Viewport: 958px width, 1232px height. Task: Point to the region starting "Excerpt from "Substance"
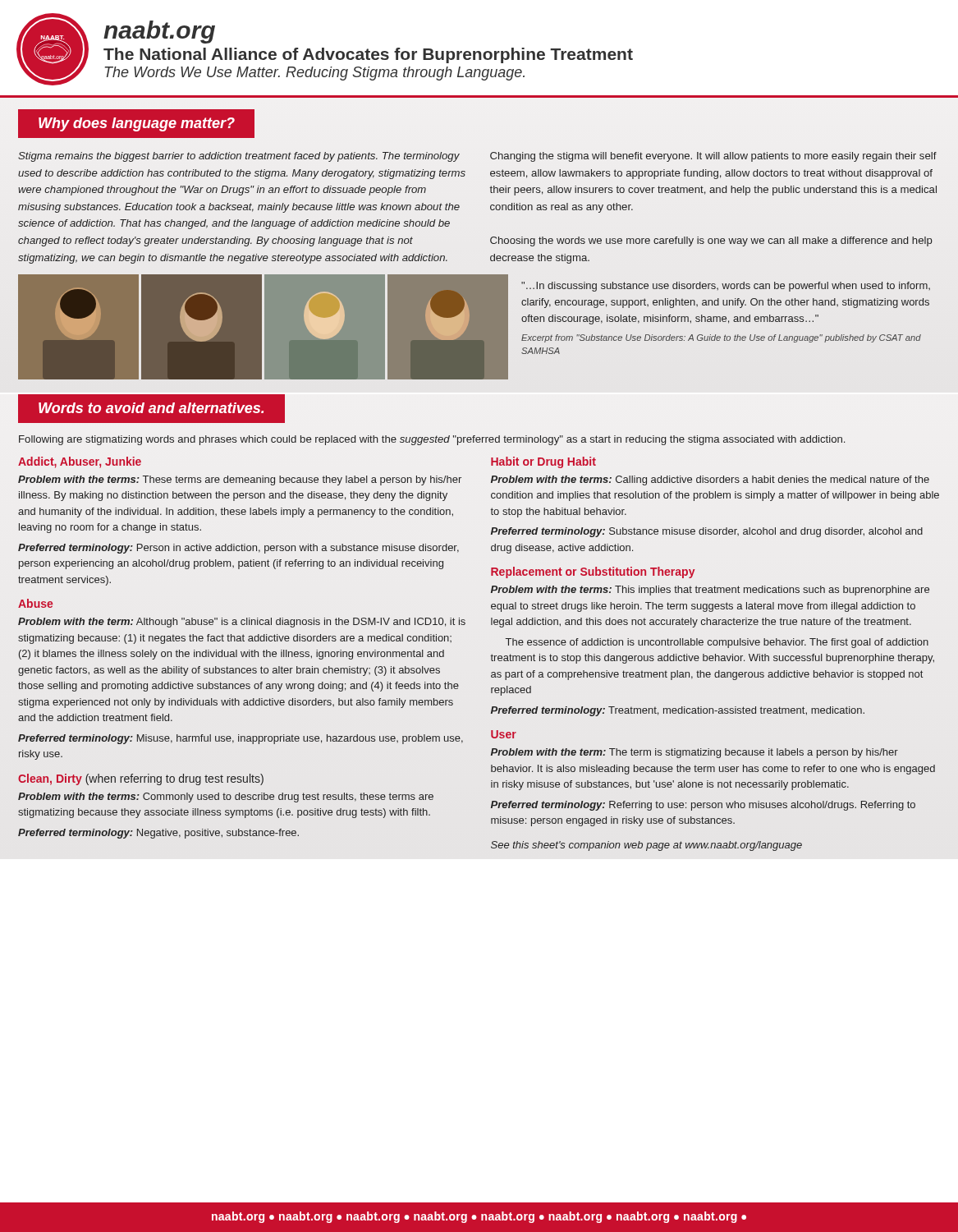click(x=721, y=344)
